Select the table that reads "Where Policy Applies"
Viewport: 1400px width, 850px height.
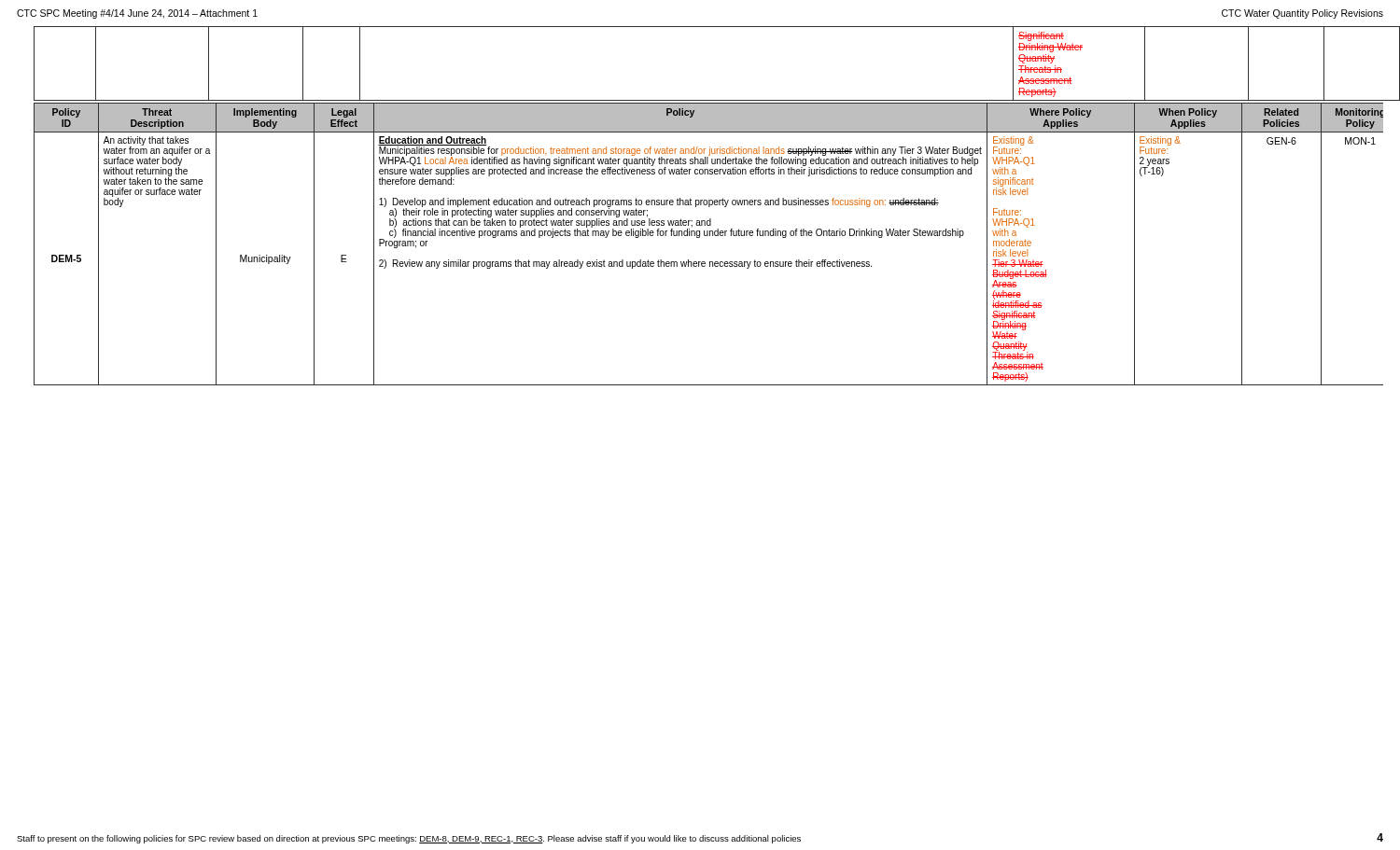pyautogui.click(x=700, y=244)
